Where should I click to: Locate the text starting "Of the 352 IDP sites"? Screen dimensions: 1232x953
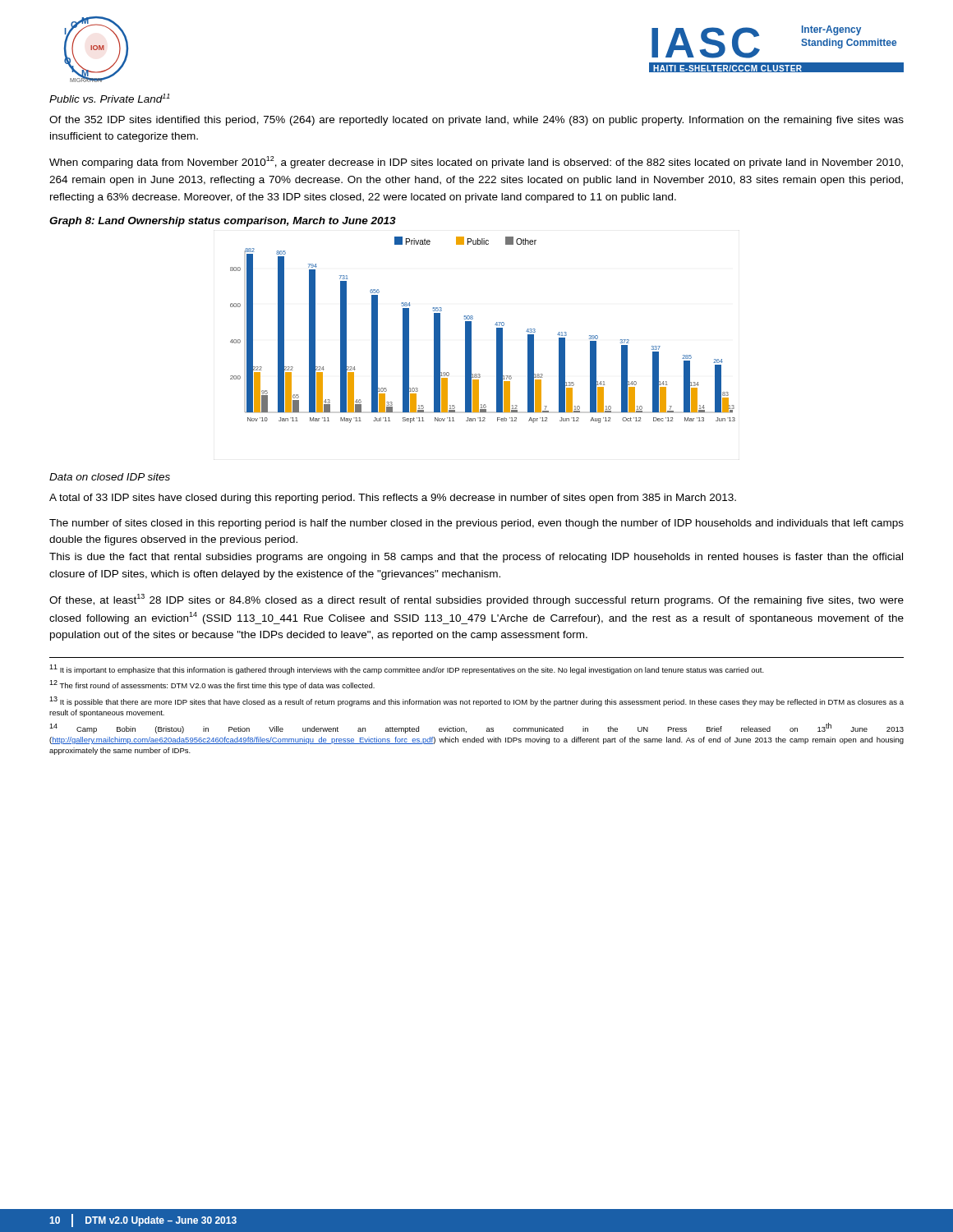tap(476, 128)
